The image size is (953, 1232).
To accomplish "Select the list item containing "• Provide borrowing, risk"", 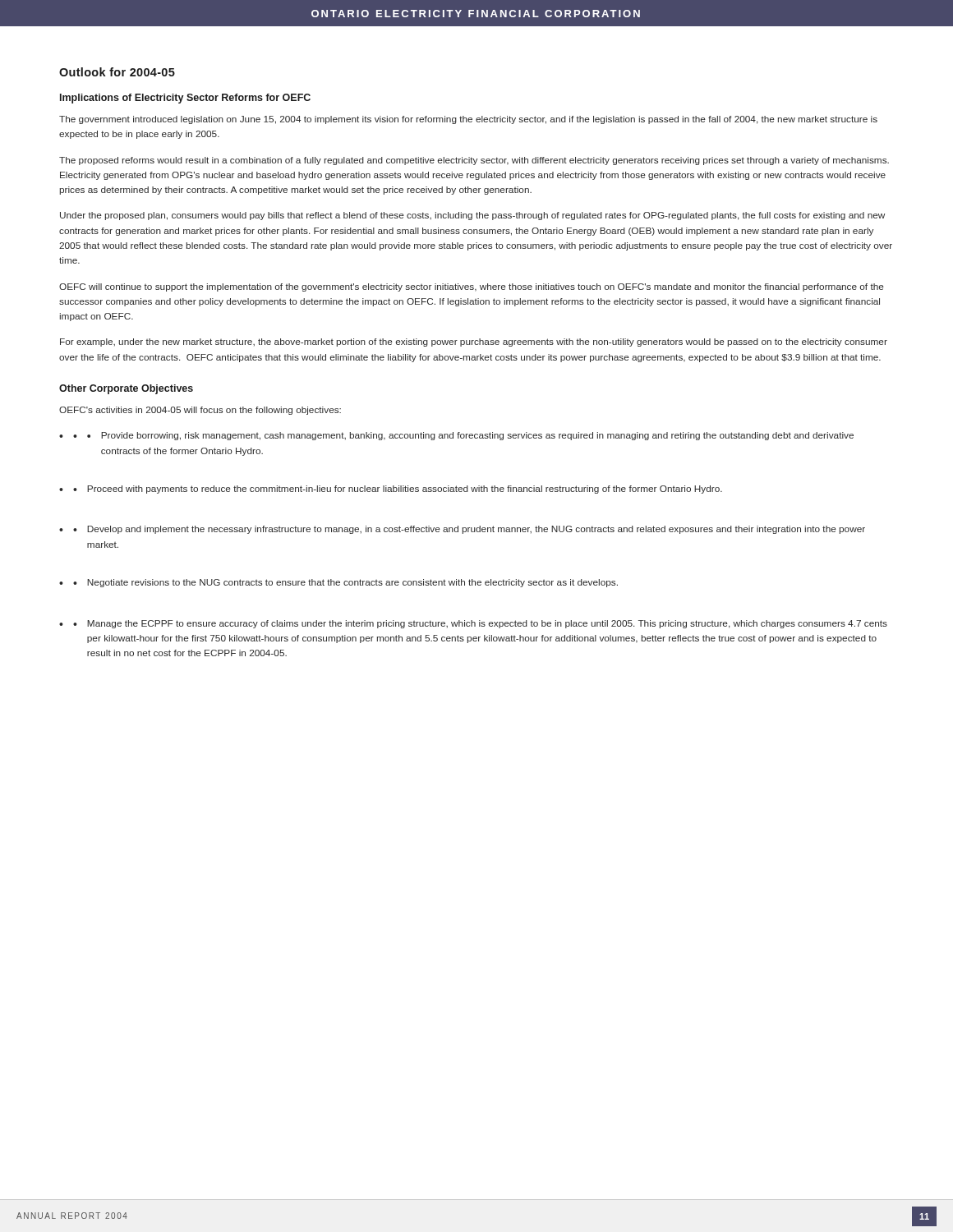I will pyautogui.click(x=483, y=443).
